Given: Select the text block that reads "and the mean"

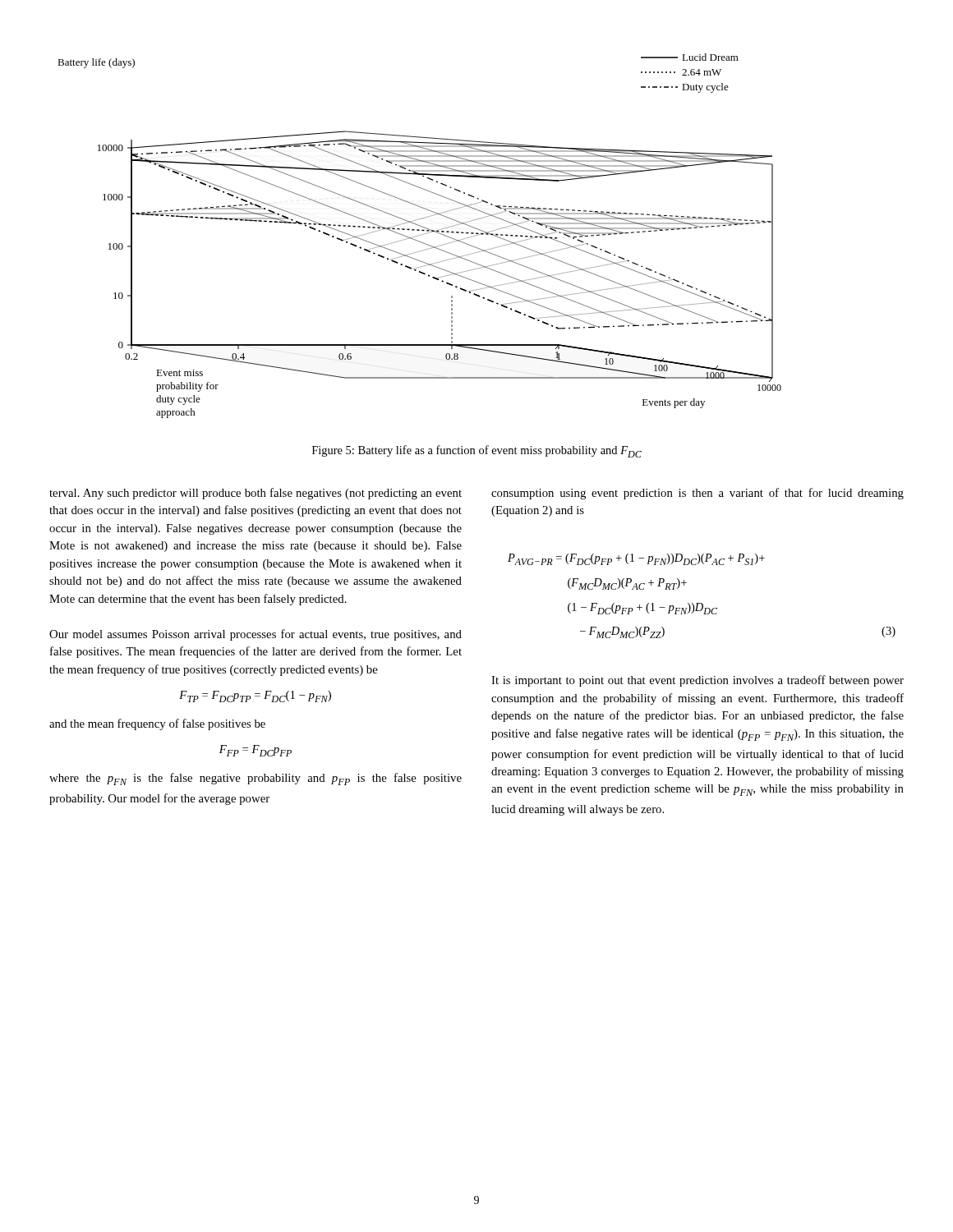Looking at the screenshot, I should pos(157,723).
